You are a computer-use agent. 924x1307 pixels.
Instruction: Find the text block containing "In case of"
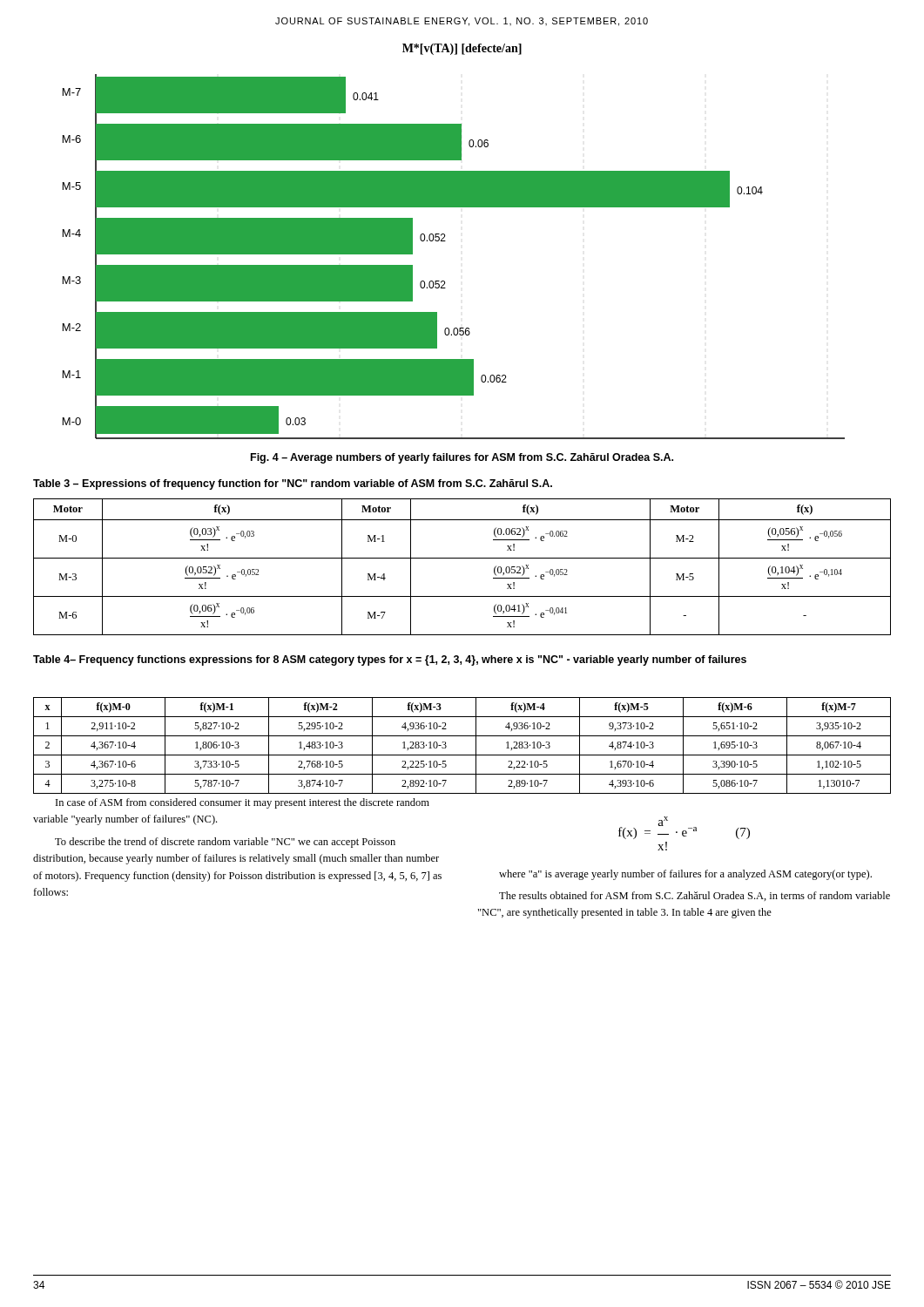(238, 848)
